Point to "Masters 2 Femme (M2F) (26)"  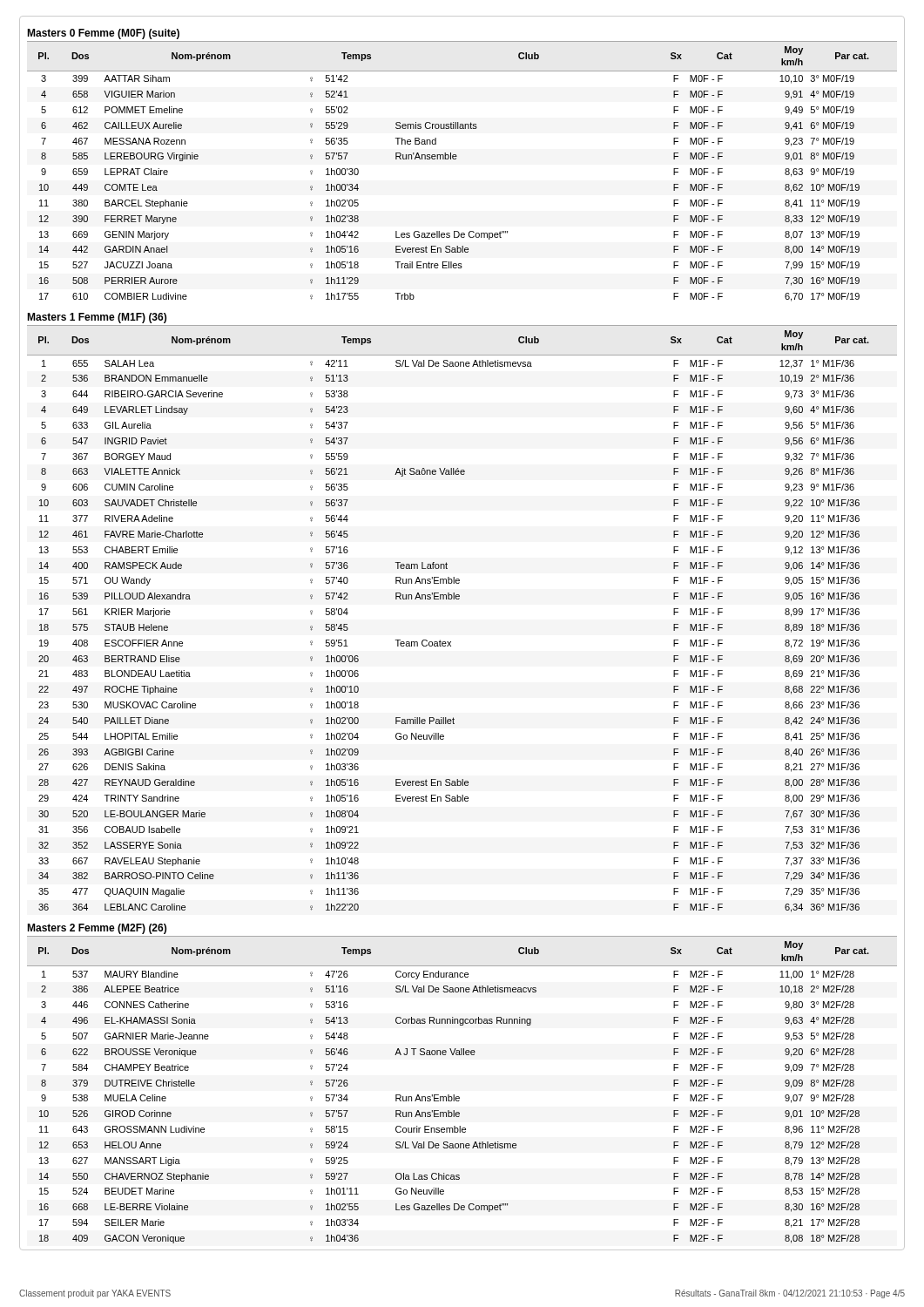97,928
